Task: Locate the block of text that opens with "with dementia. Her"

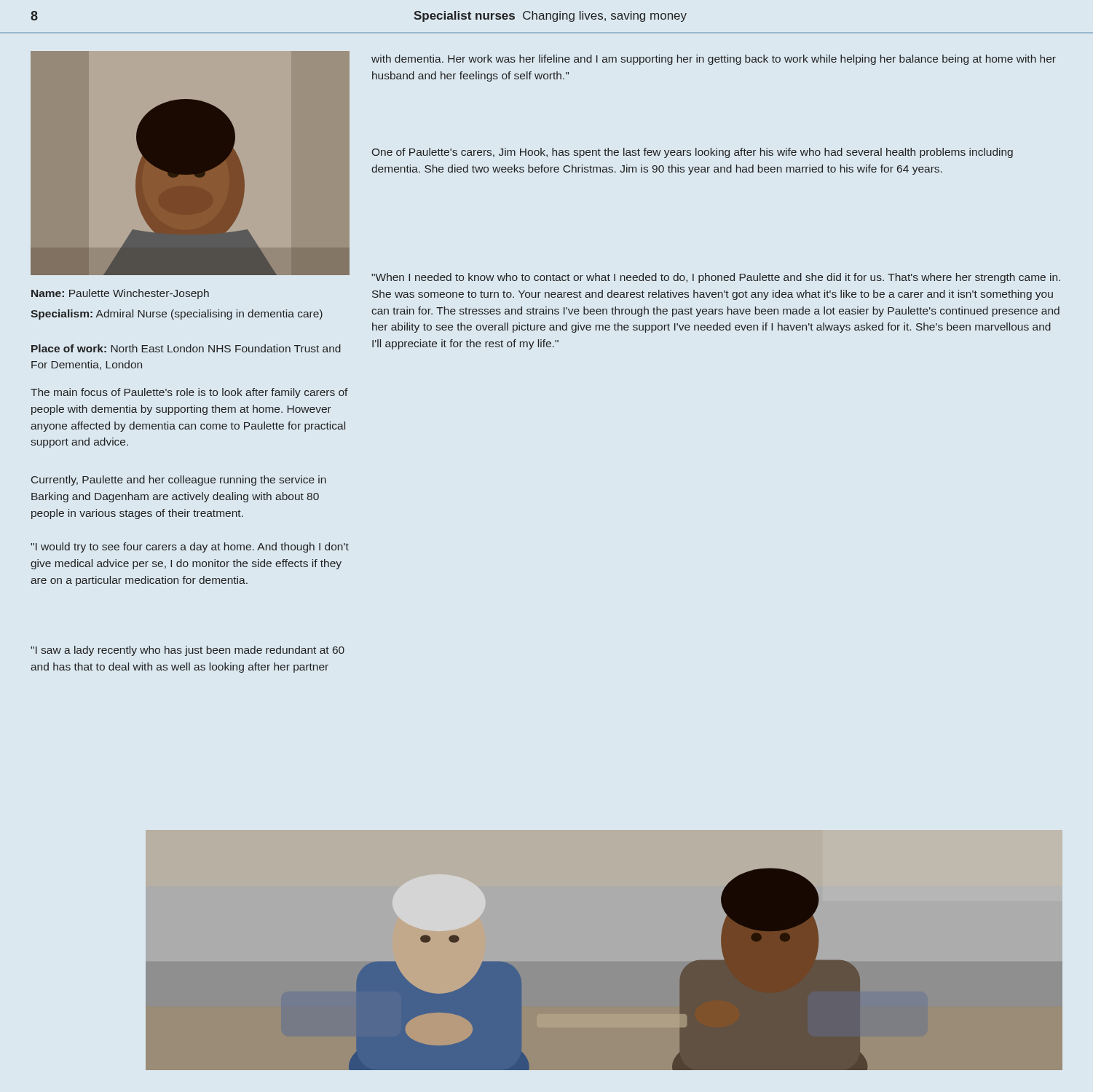Action: tap(717, 68)
